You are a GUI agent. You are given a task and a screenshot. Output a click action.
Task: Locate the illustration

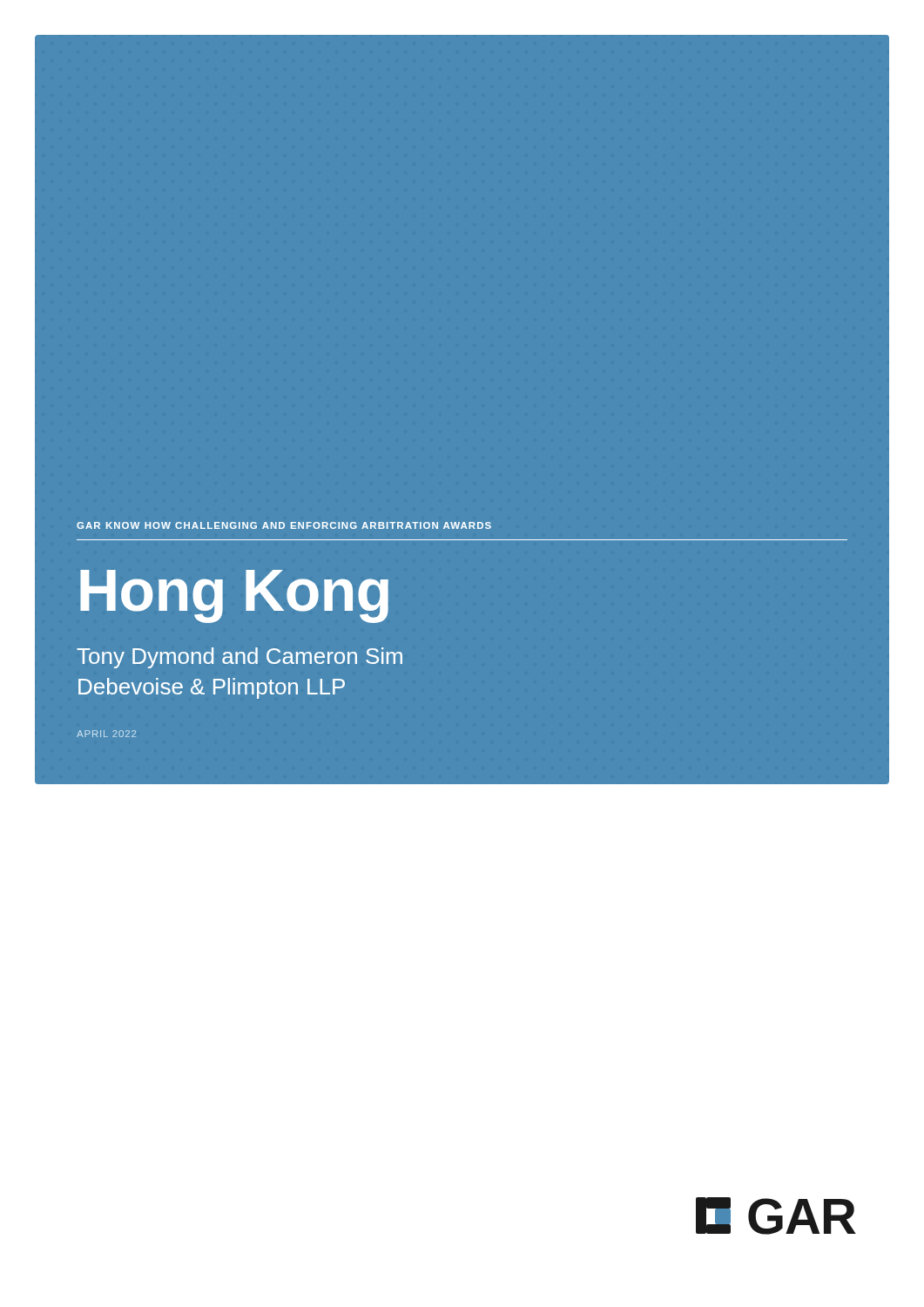coord(462,410)
